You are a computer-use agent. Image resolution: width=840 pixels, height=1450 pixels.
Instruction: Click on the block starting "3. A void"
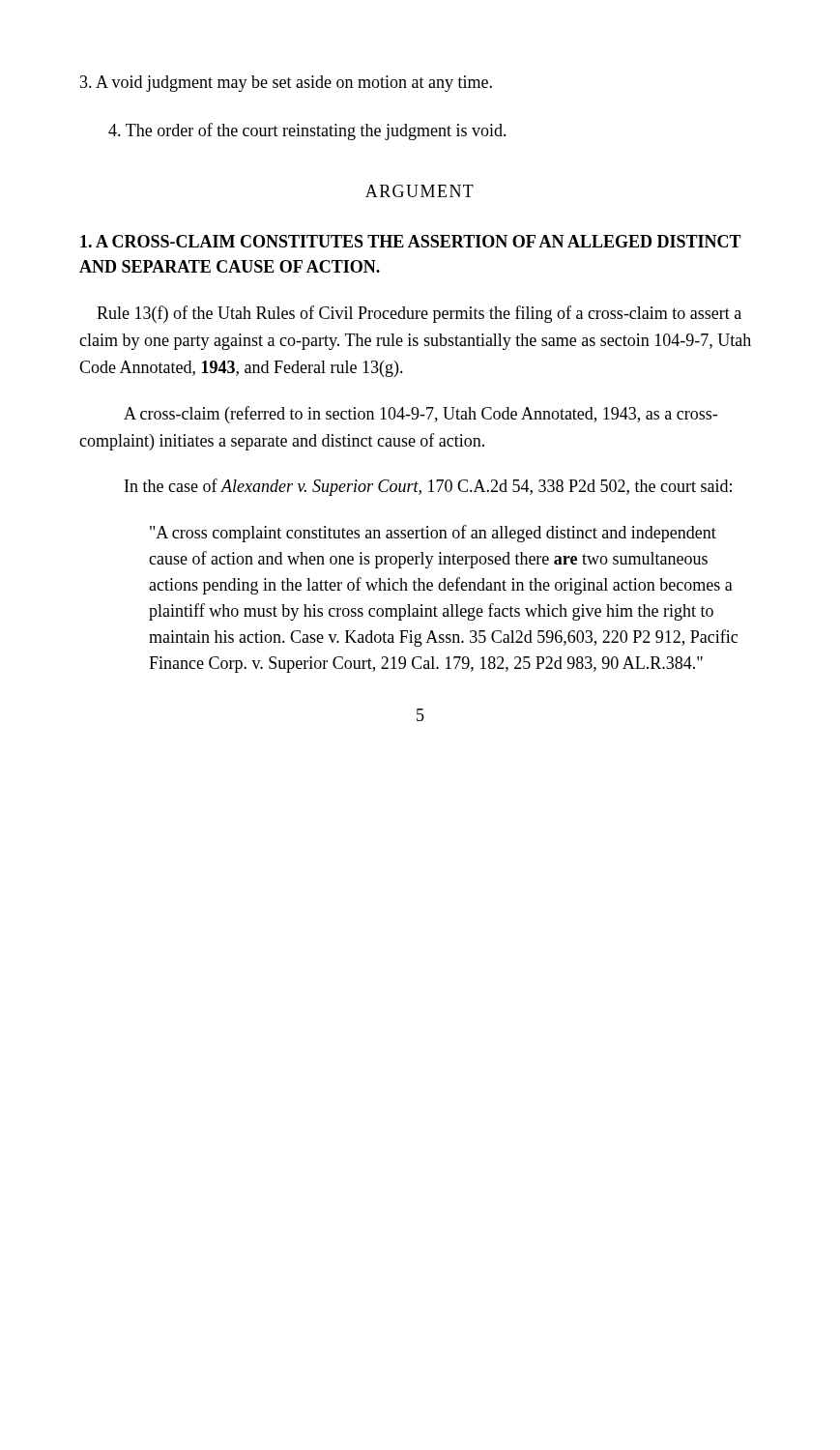286,82
